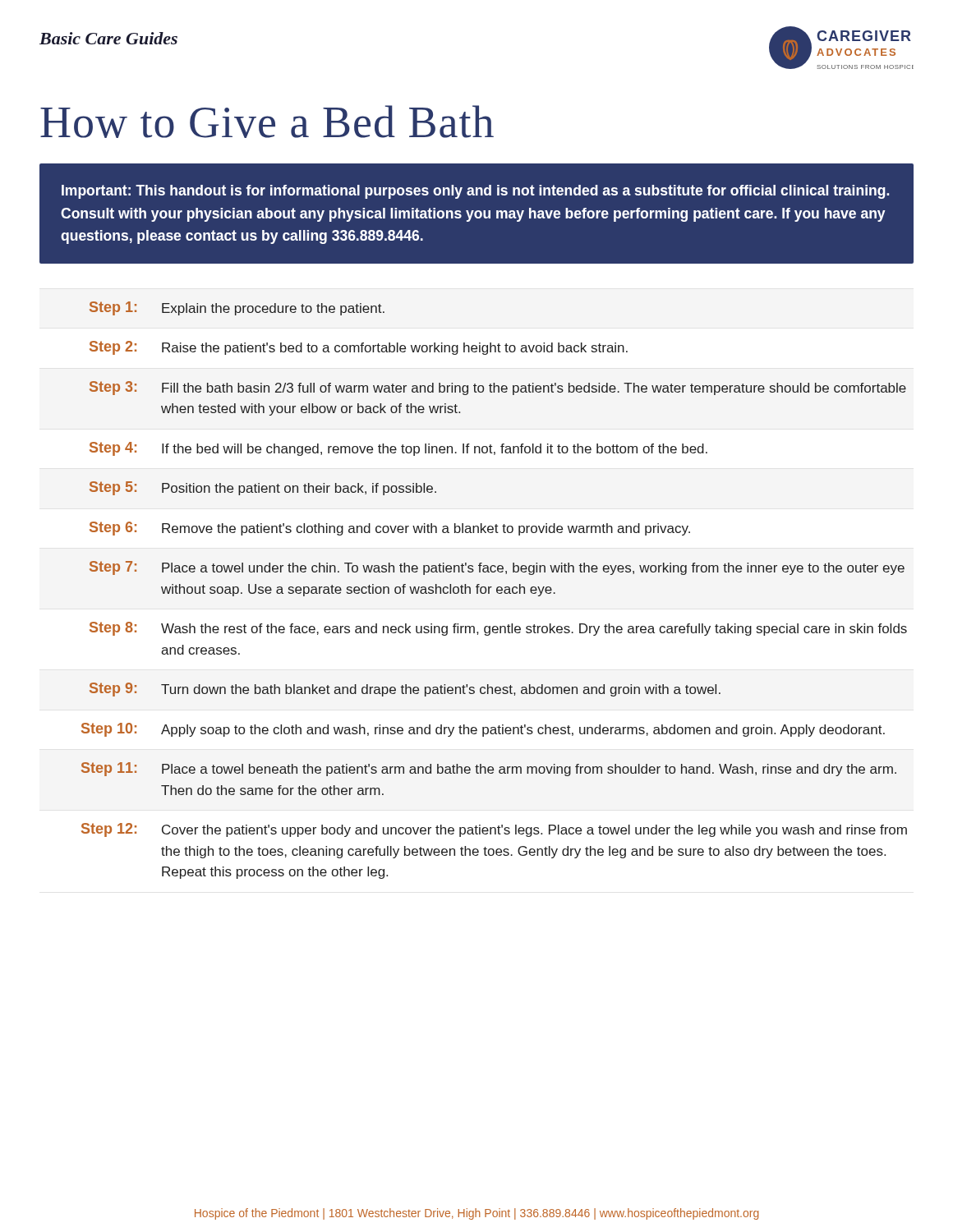
Task: Click on the element starting "Step 9: Turn down the"
Action: coord(476,690)
